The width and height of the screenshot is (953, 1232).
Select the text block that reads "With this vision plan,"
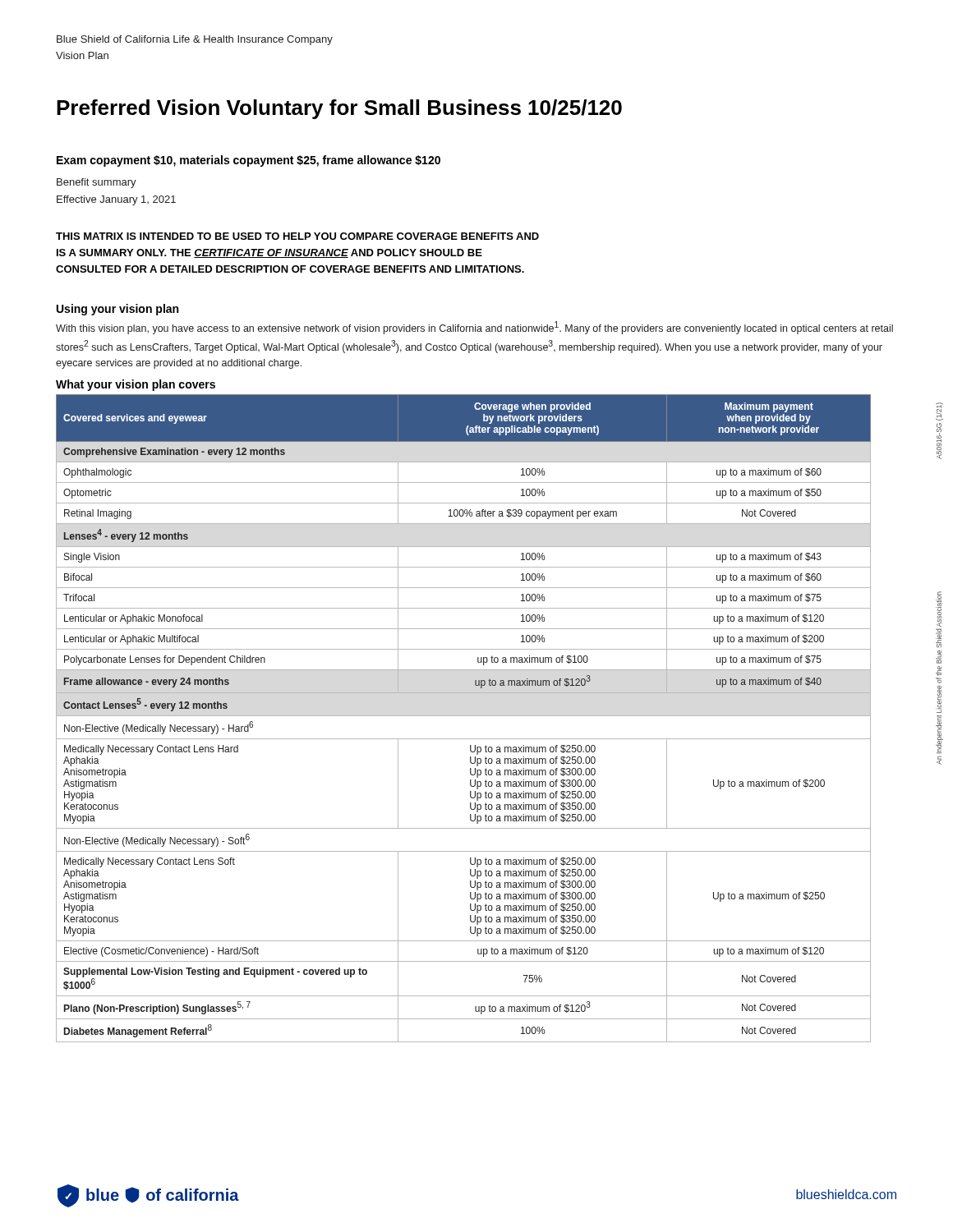(x=475, y=345)
